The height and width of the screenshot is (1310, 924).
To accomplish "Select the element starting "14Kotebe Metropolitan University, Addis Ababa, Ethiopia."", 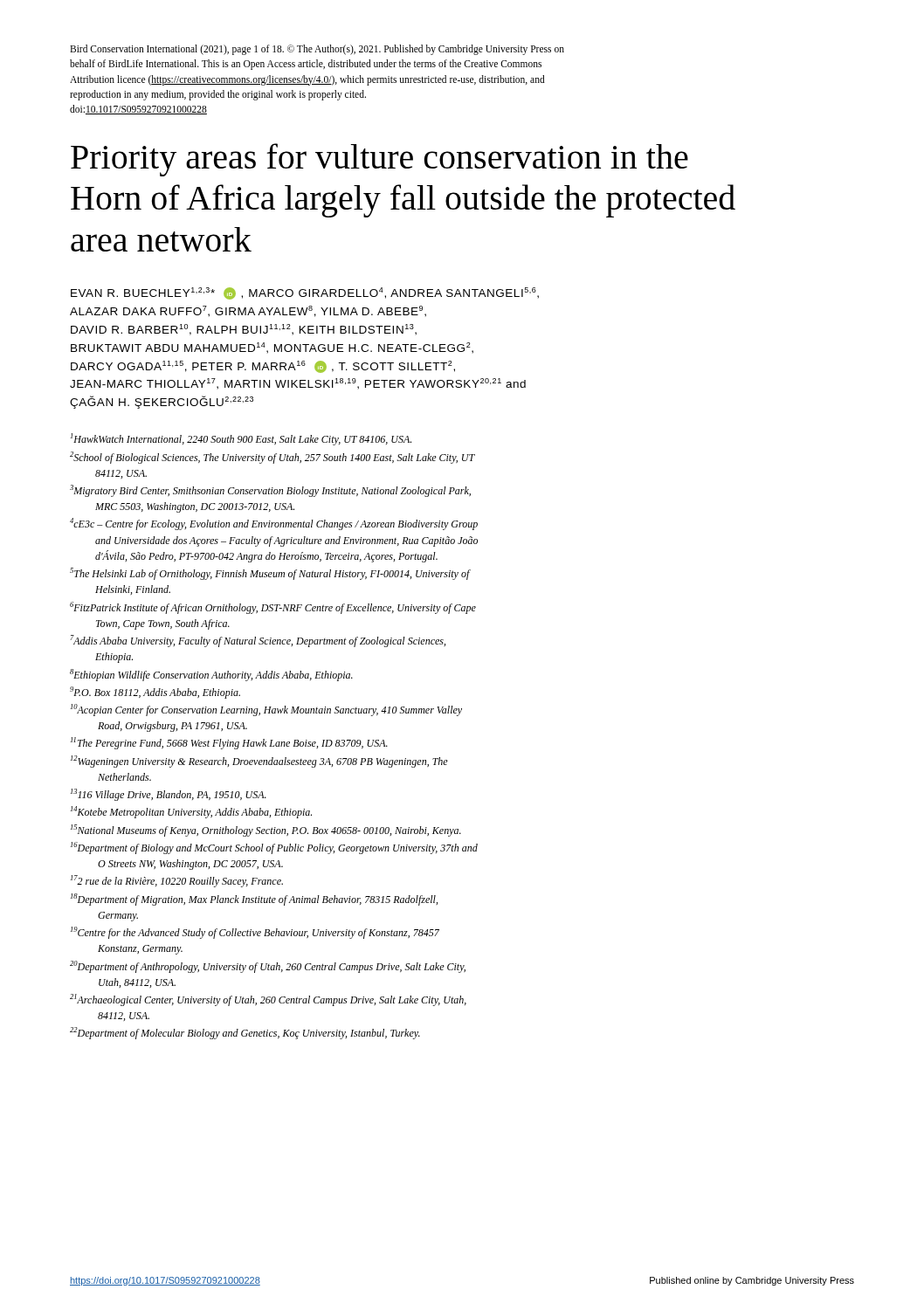I will pyautogui.click(x=191, y=812).
